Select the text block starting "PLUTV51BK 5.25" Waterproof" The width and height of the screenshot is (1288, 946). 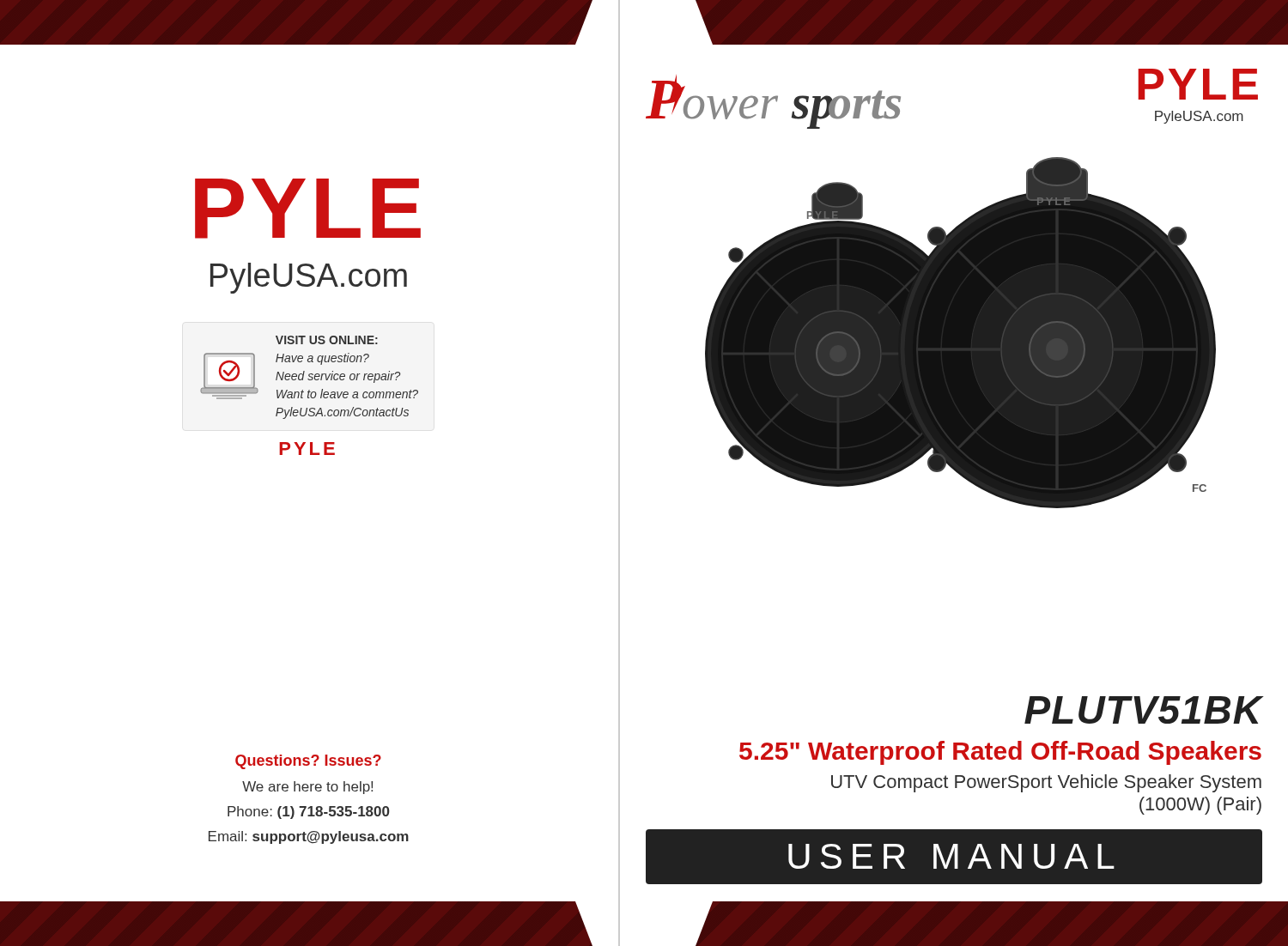tap(941, 751)
